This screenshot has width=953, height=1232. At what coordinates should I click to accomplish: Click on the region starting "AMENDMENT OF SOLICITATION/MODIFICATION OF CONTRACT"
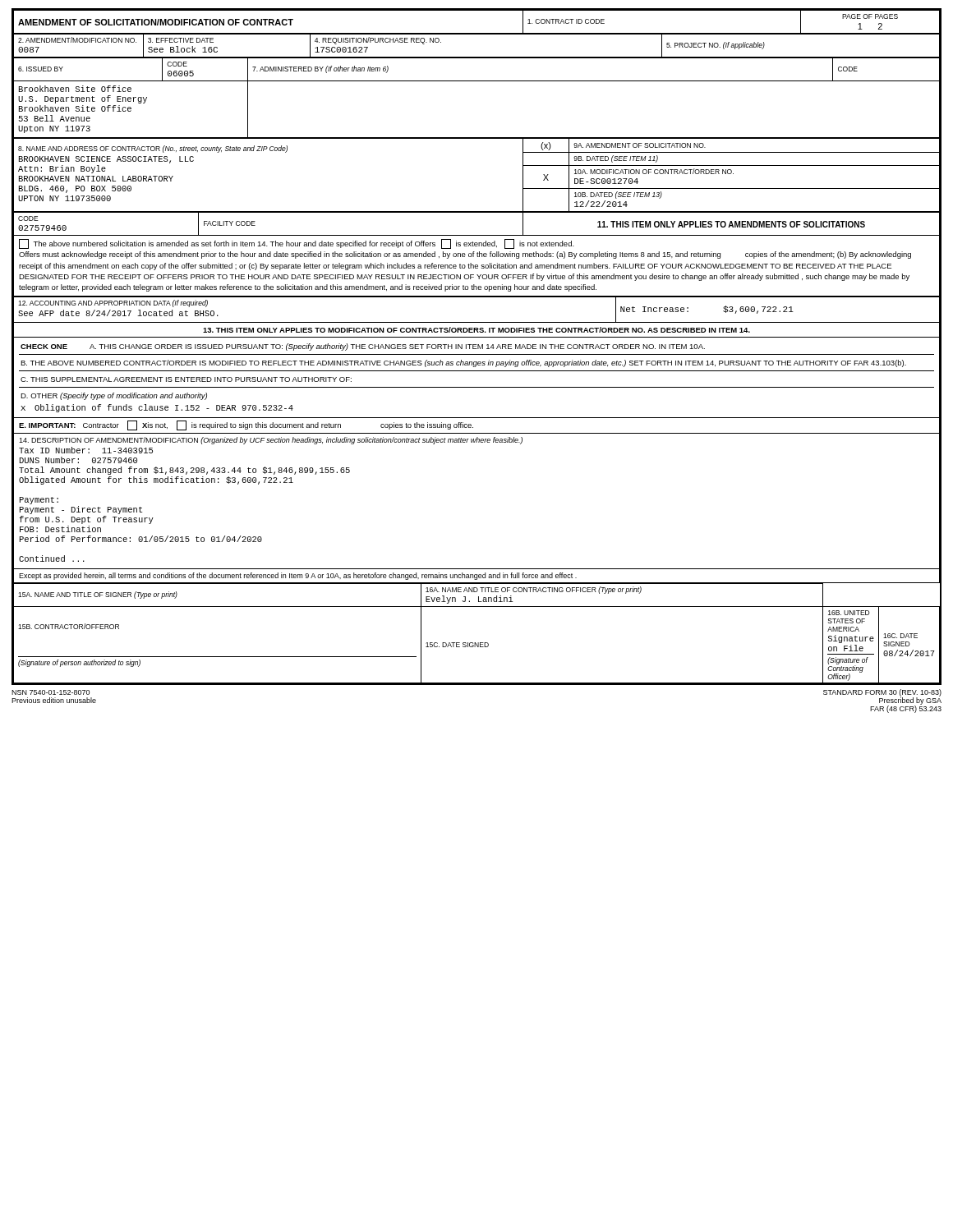(x=156, y=22)
